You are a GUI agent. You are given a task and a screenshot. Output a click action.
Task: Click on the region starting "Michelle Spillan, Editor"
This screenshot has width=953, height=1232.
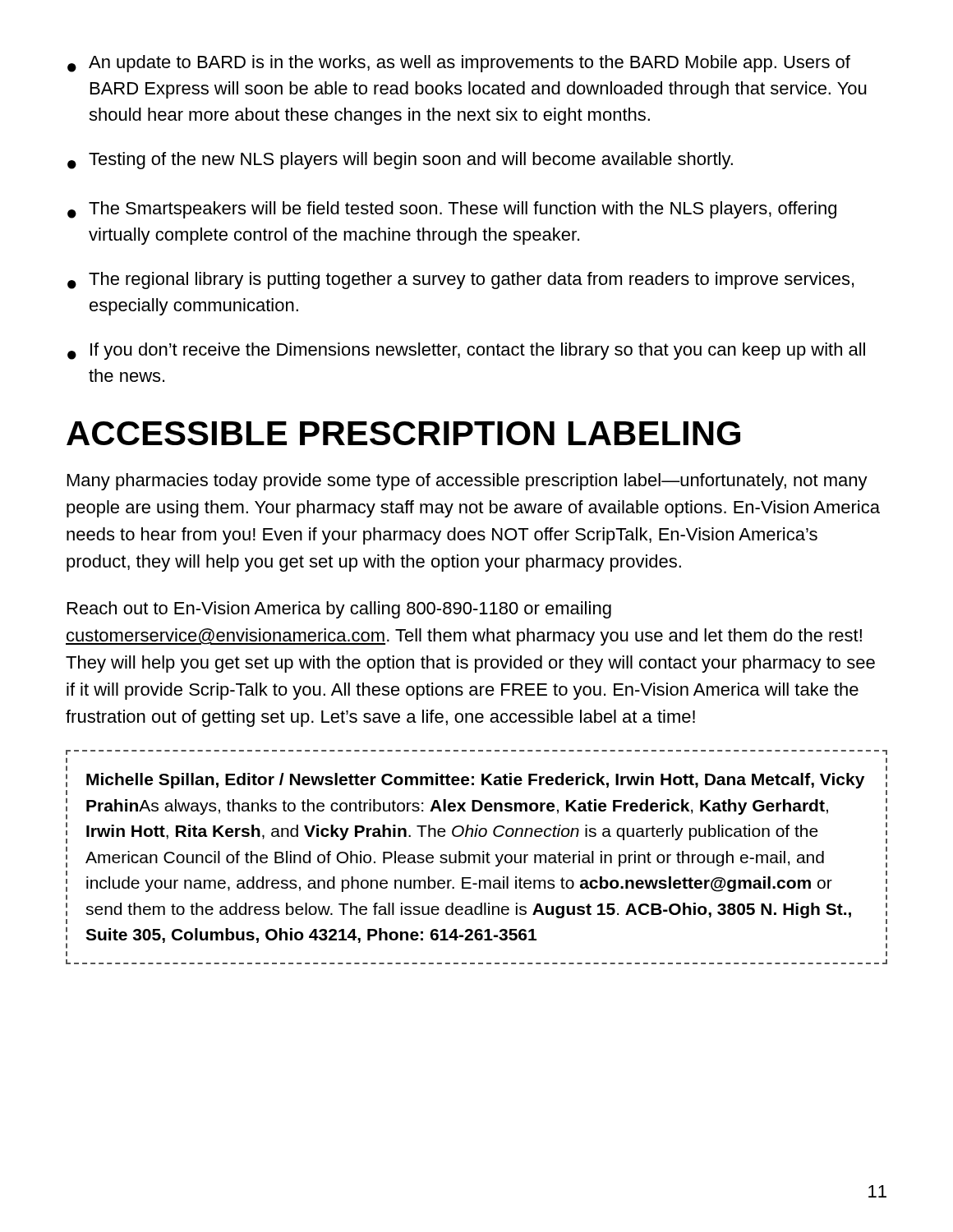click(475, 857)
